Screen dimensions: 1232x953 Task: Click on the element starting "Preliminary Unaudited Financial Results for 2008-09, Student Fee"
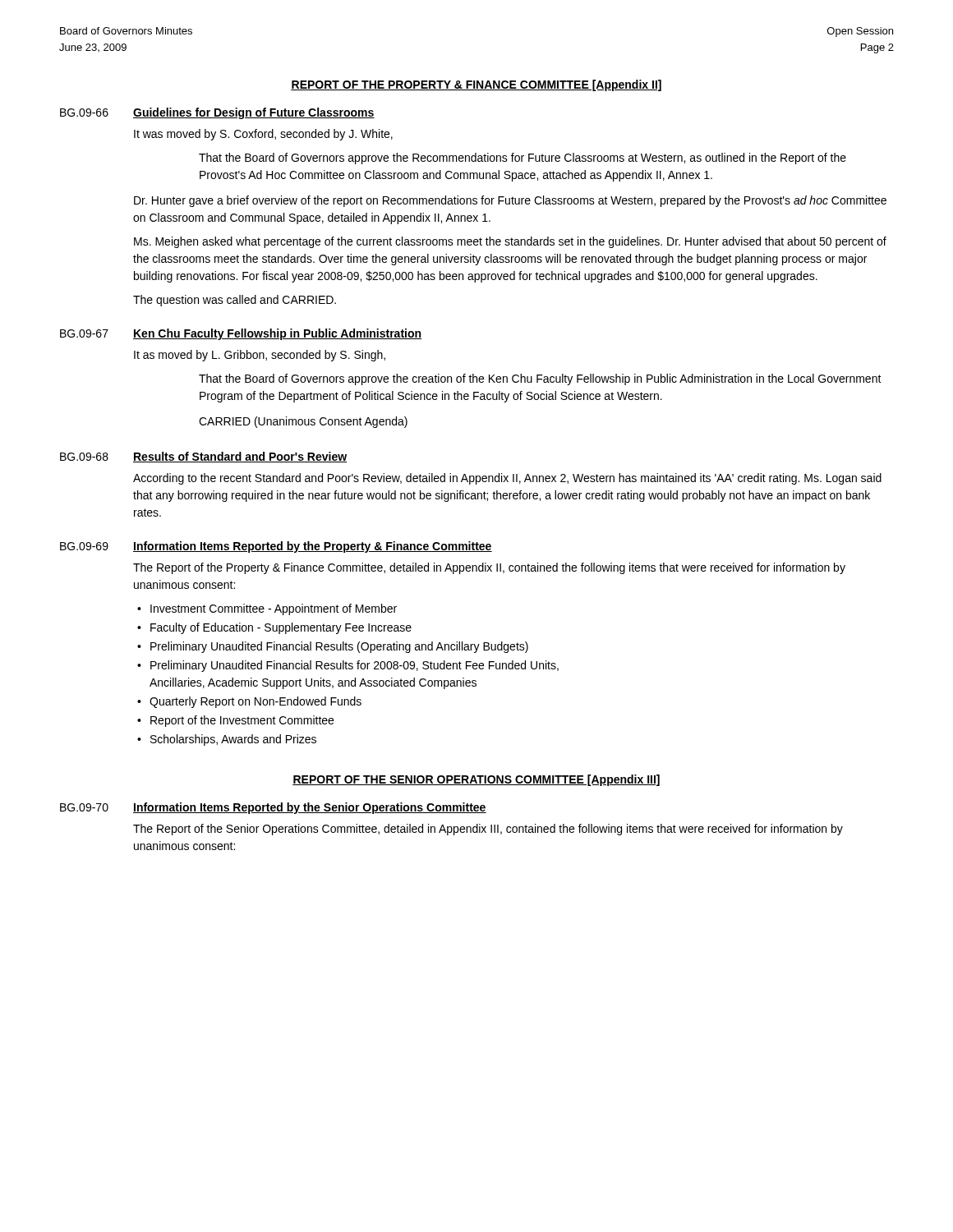[354, 674]
